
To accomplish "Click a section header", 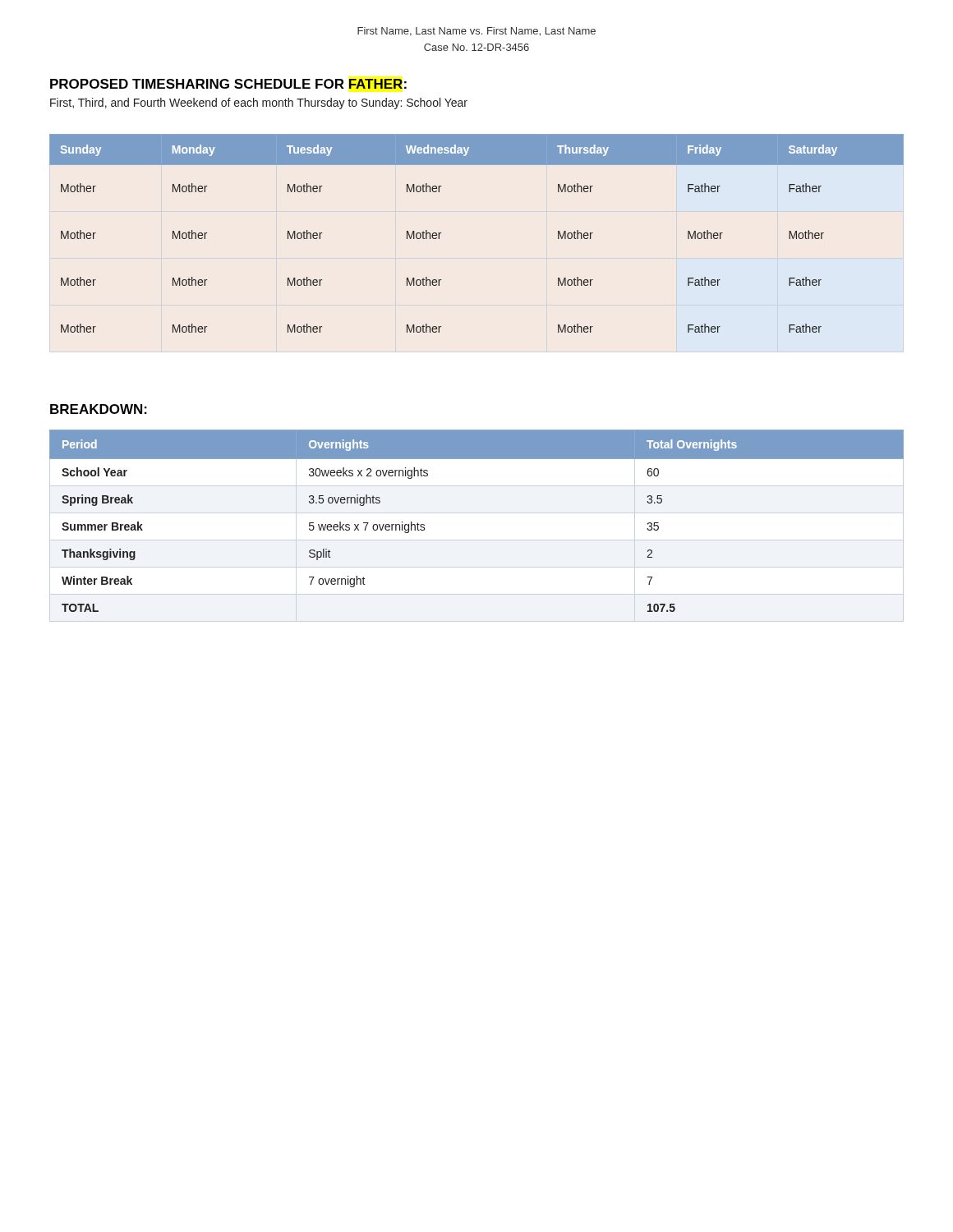I will (99, 409).
